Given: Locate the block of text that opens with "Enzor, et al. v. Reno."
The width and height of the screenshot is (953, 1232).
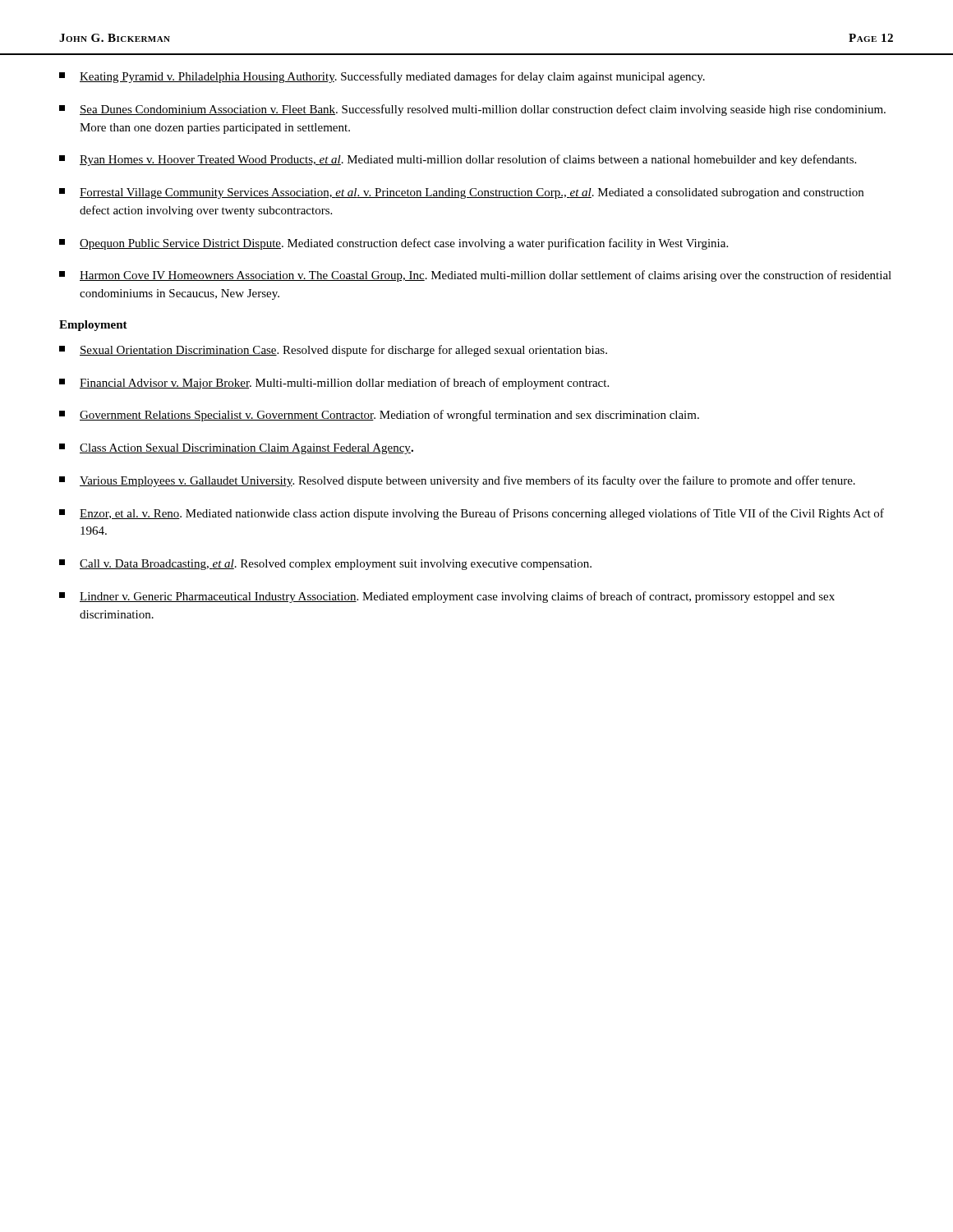Looking at the screenshot, I should pyautogui.click(x=476, y=523).
